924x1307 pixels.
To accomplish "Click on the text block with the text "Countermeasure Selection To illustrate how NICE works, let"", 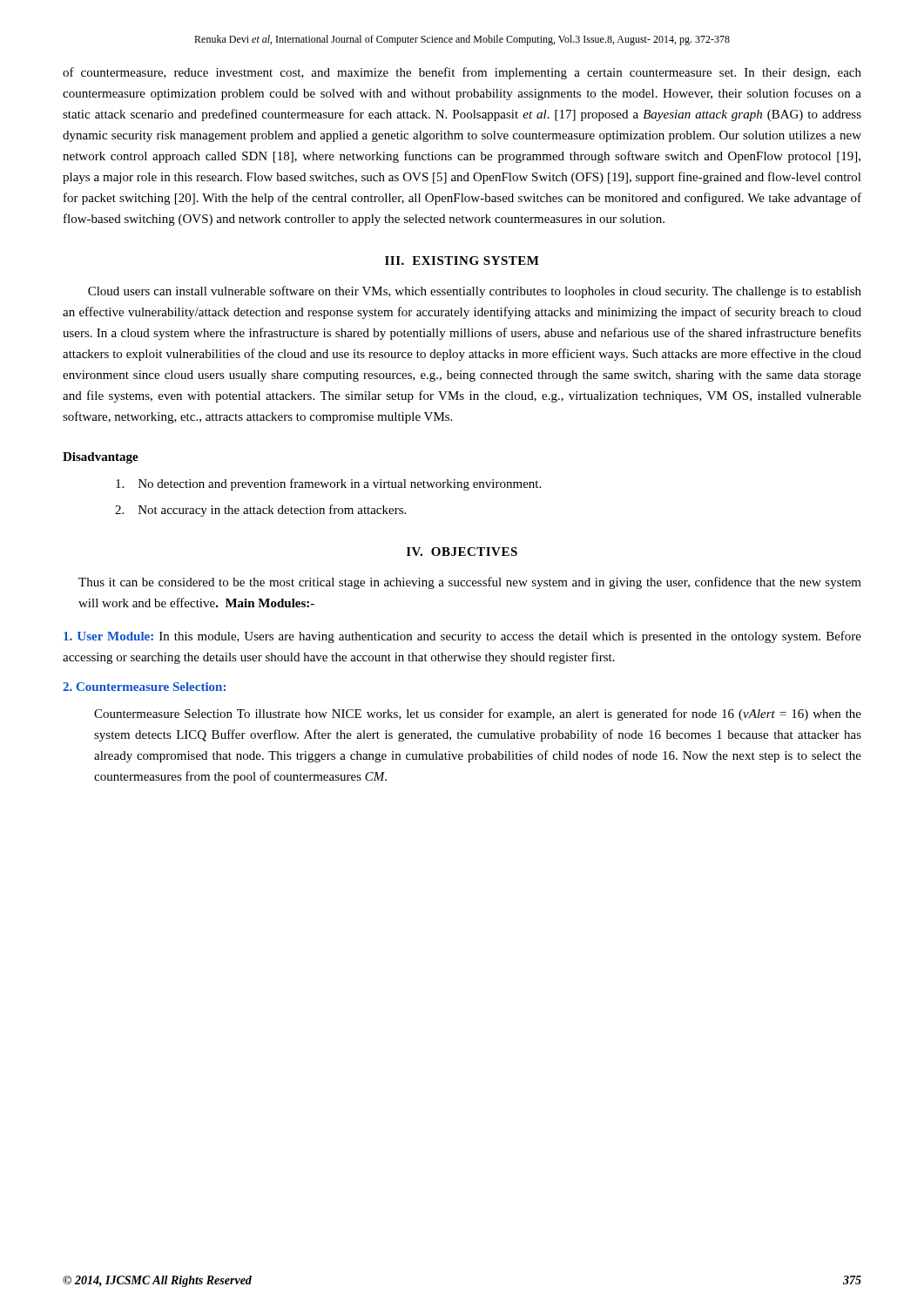I will (478, 745).
